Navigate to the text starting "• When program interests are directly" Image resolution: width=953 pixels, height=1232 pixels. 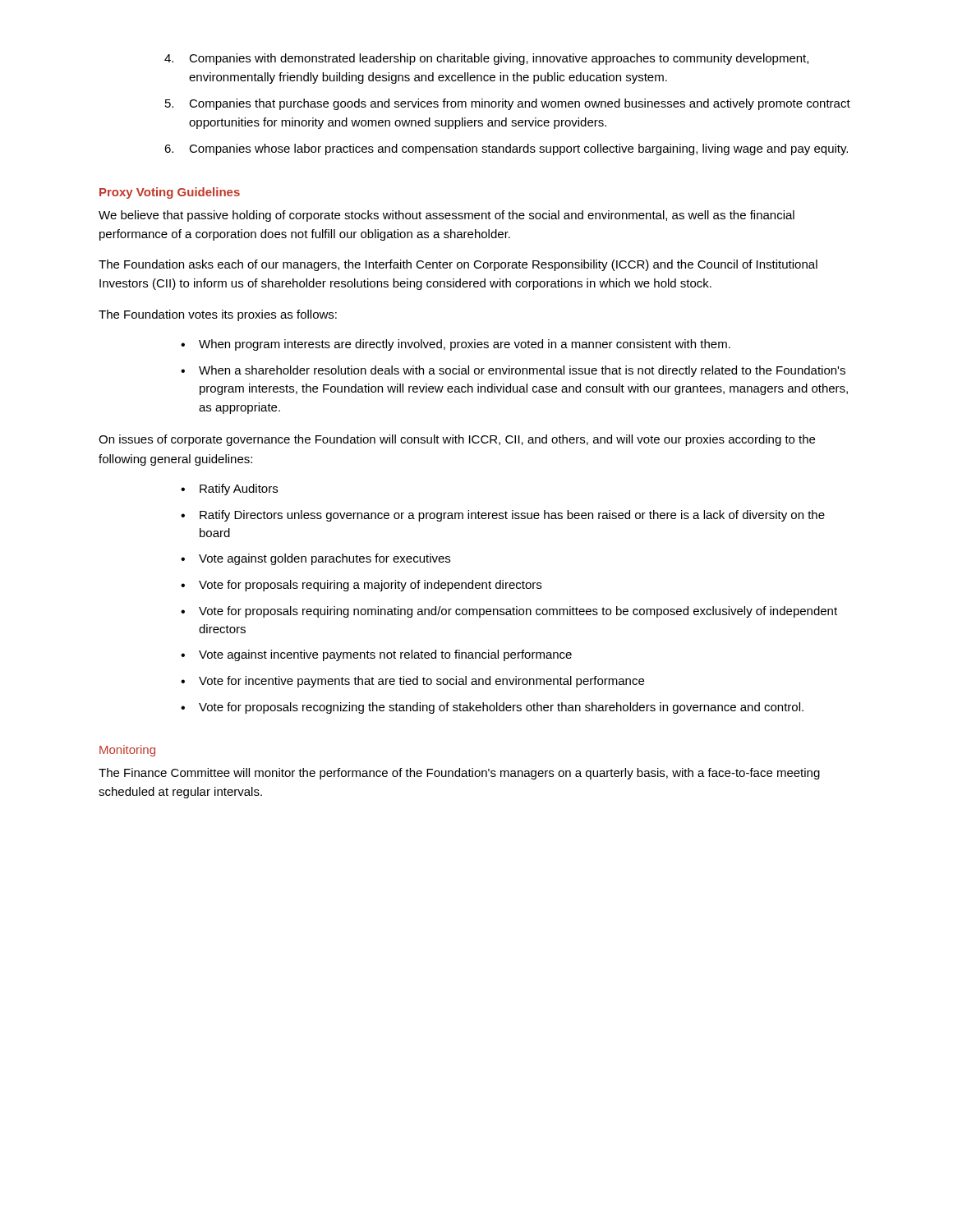pyautogui.click(x=518, y=345)
